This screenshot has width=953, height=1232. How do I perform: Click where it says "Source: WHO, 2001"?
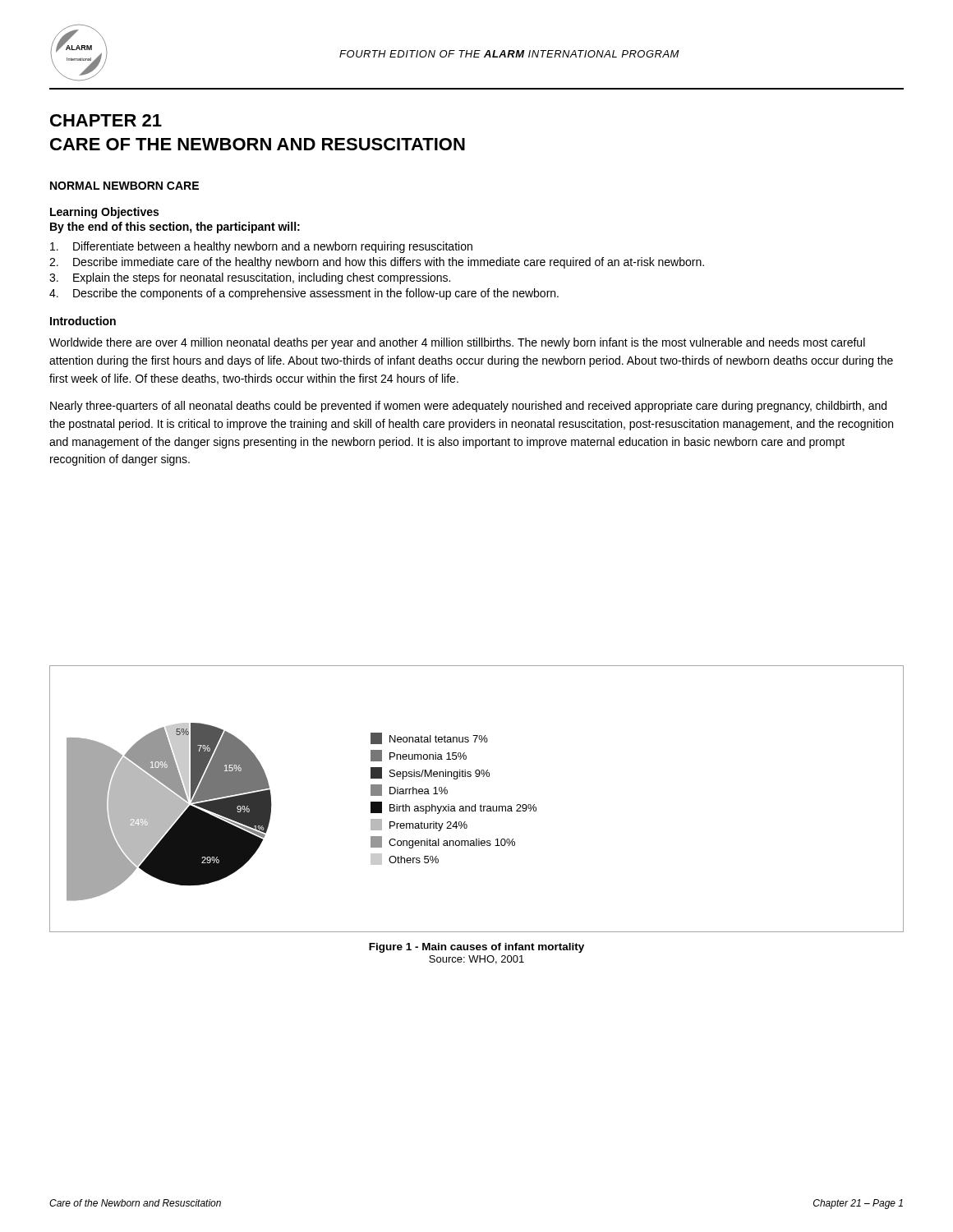(476, 959)
